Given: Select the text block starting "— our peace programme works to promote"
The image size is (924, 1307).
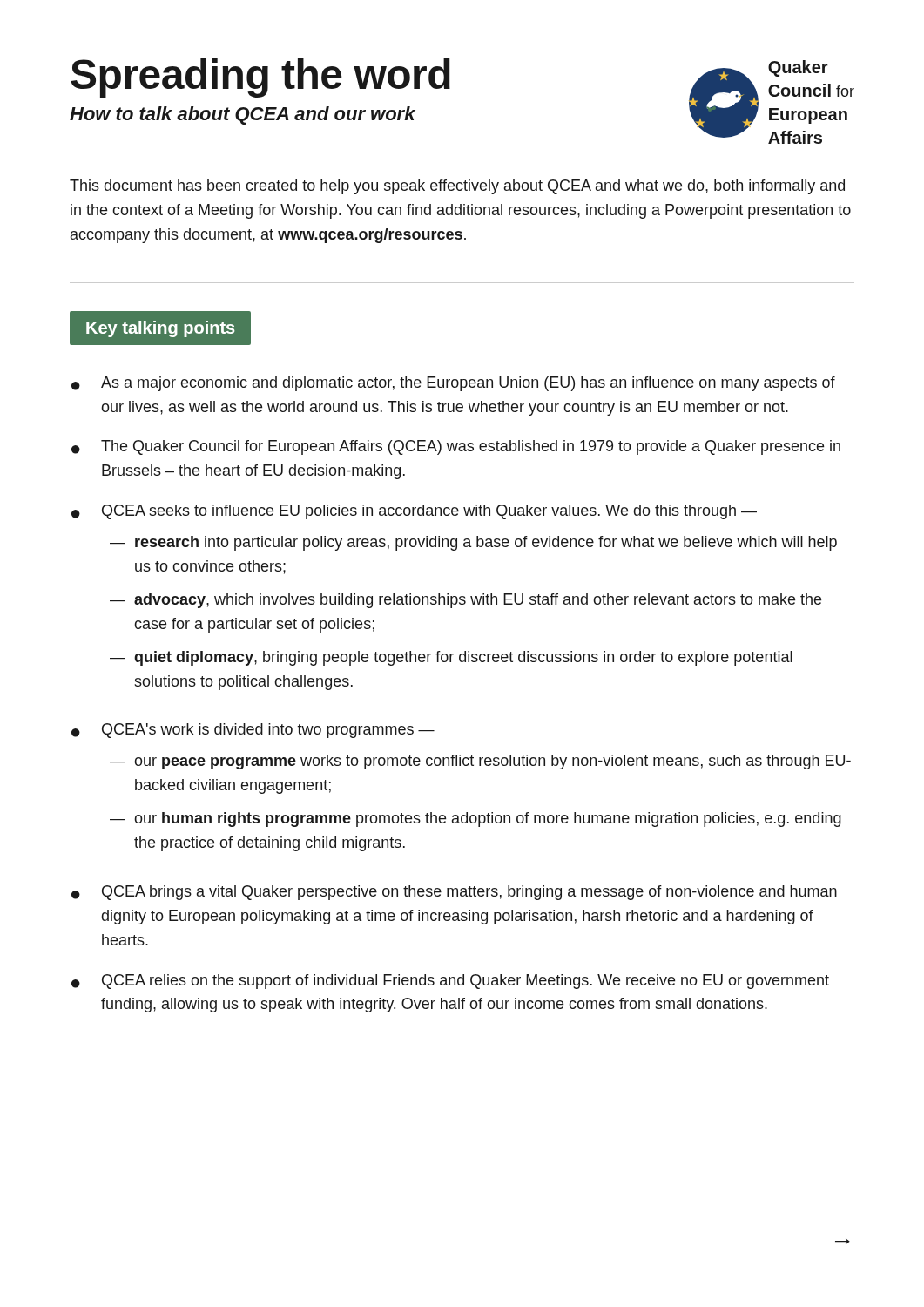Looking at the screenshot, I should [x=482, y=774].
